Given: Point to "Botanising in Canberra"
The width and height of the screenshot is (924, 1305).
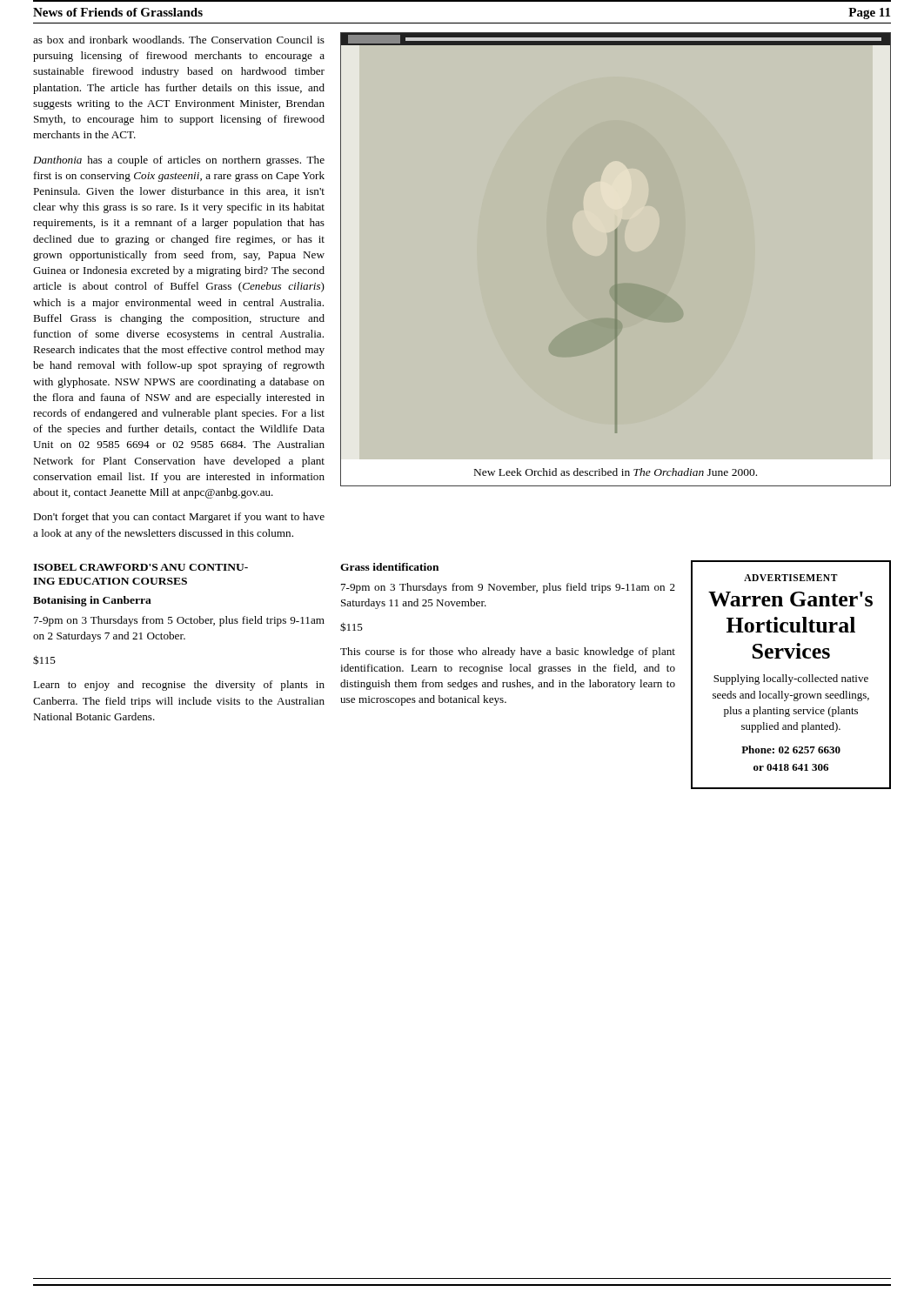Looking at the screenshot, I should (x=92, y=600).
